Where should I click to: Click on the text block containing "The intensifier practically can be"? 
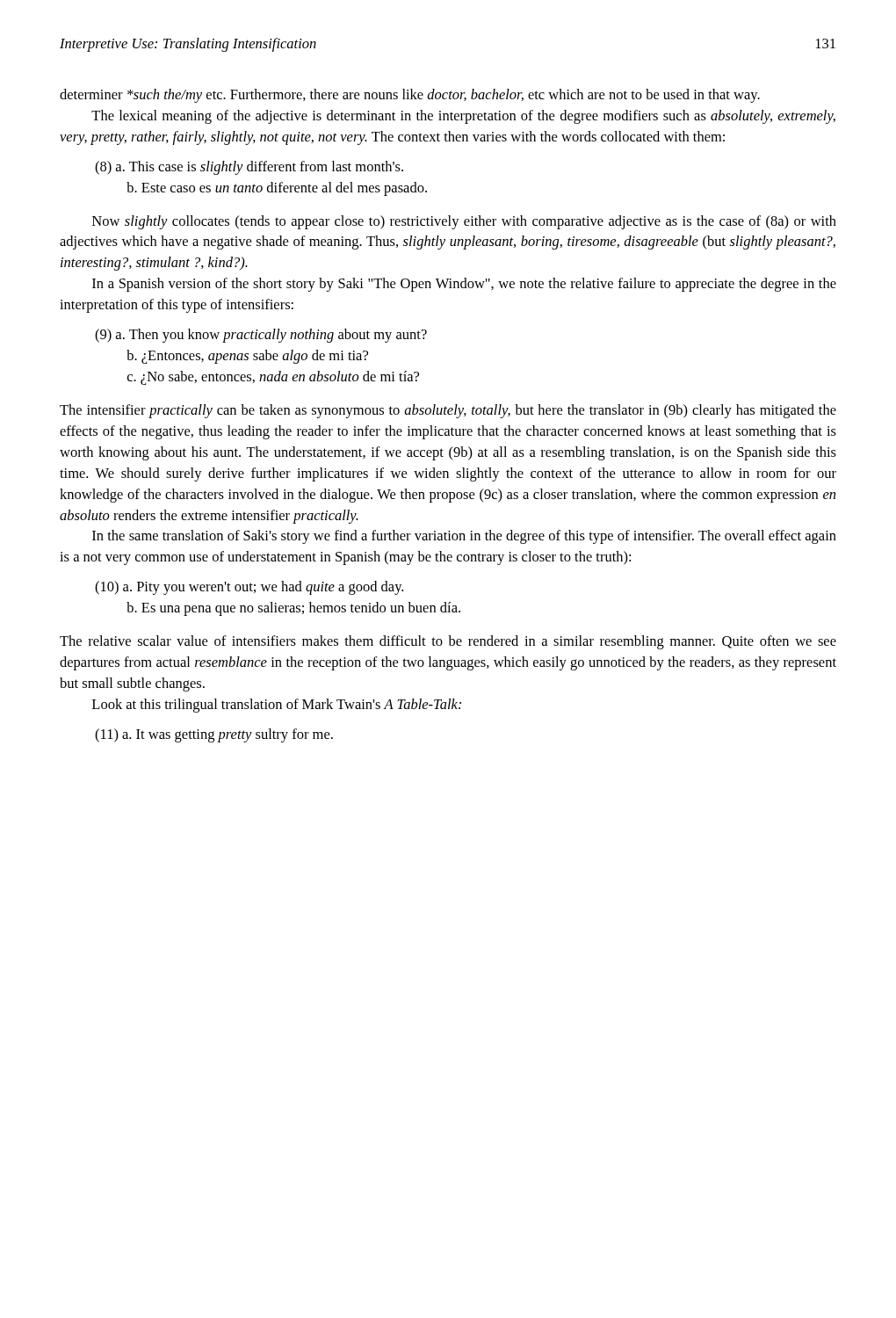(x=448, y=463)
